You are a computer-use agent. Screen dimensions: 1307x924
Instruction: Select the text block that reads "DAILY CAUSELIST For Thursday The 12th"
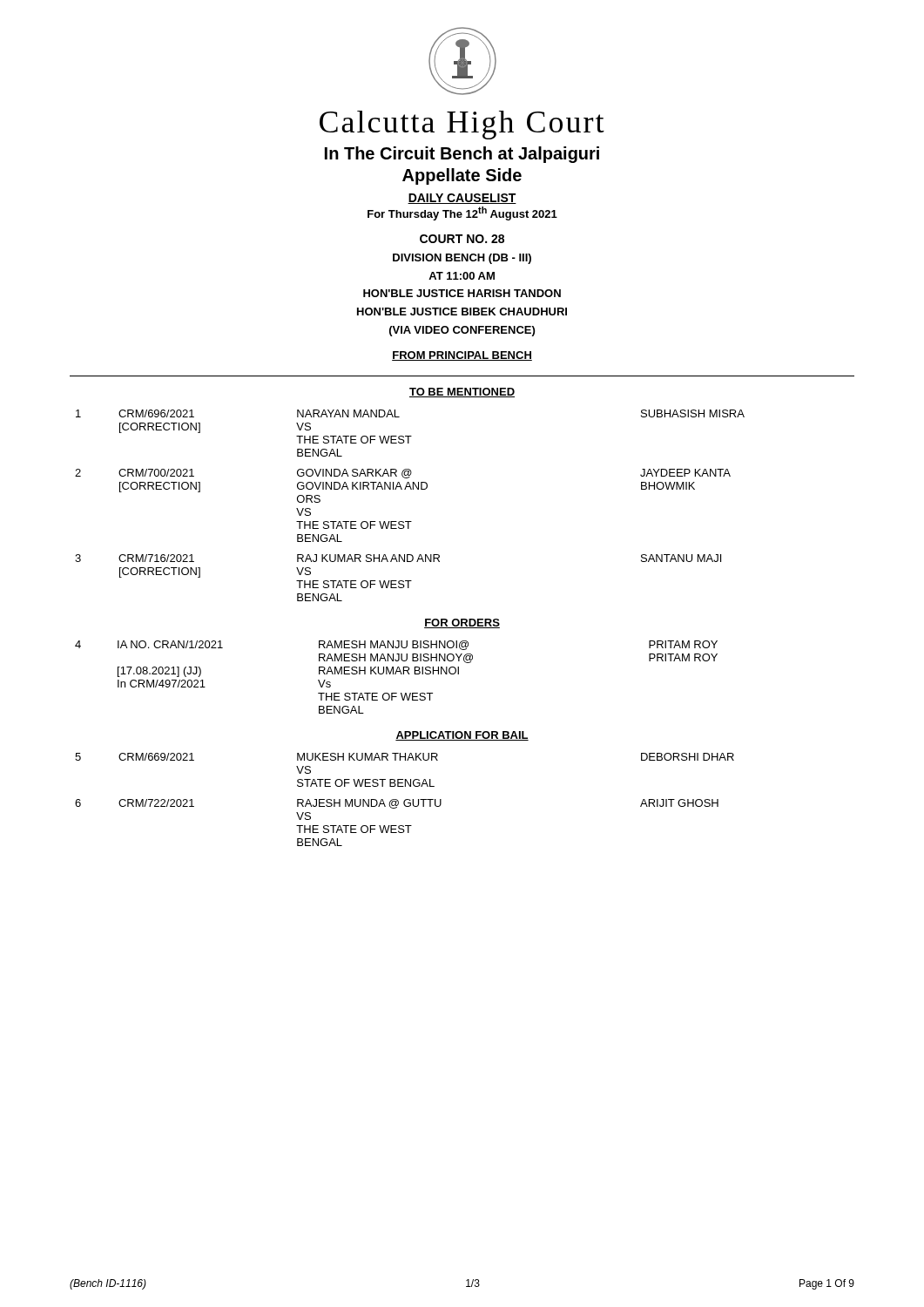click(x=462, y=206)
